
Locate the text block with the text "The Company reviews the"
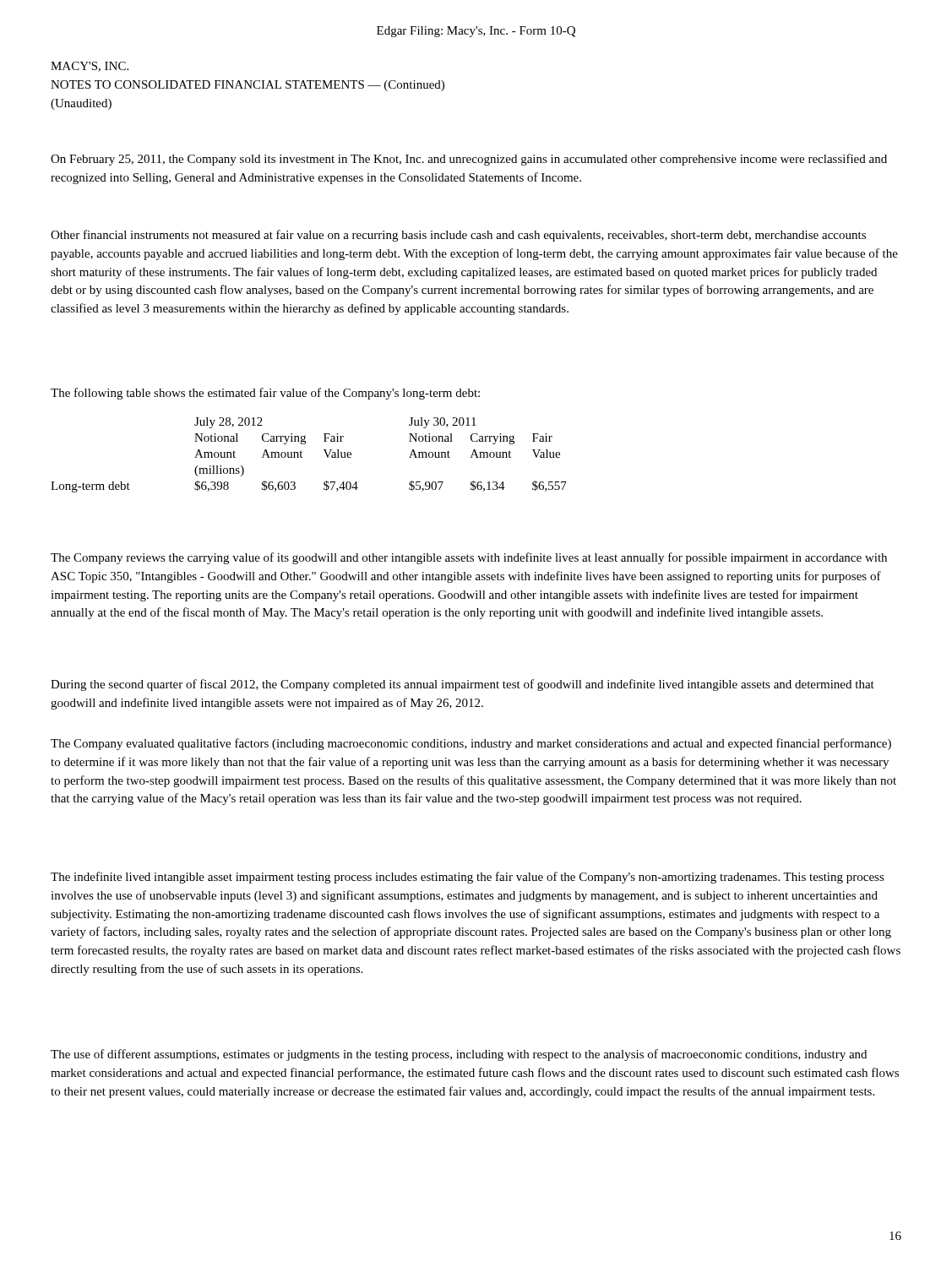tap(469, 585)
